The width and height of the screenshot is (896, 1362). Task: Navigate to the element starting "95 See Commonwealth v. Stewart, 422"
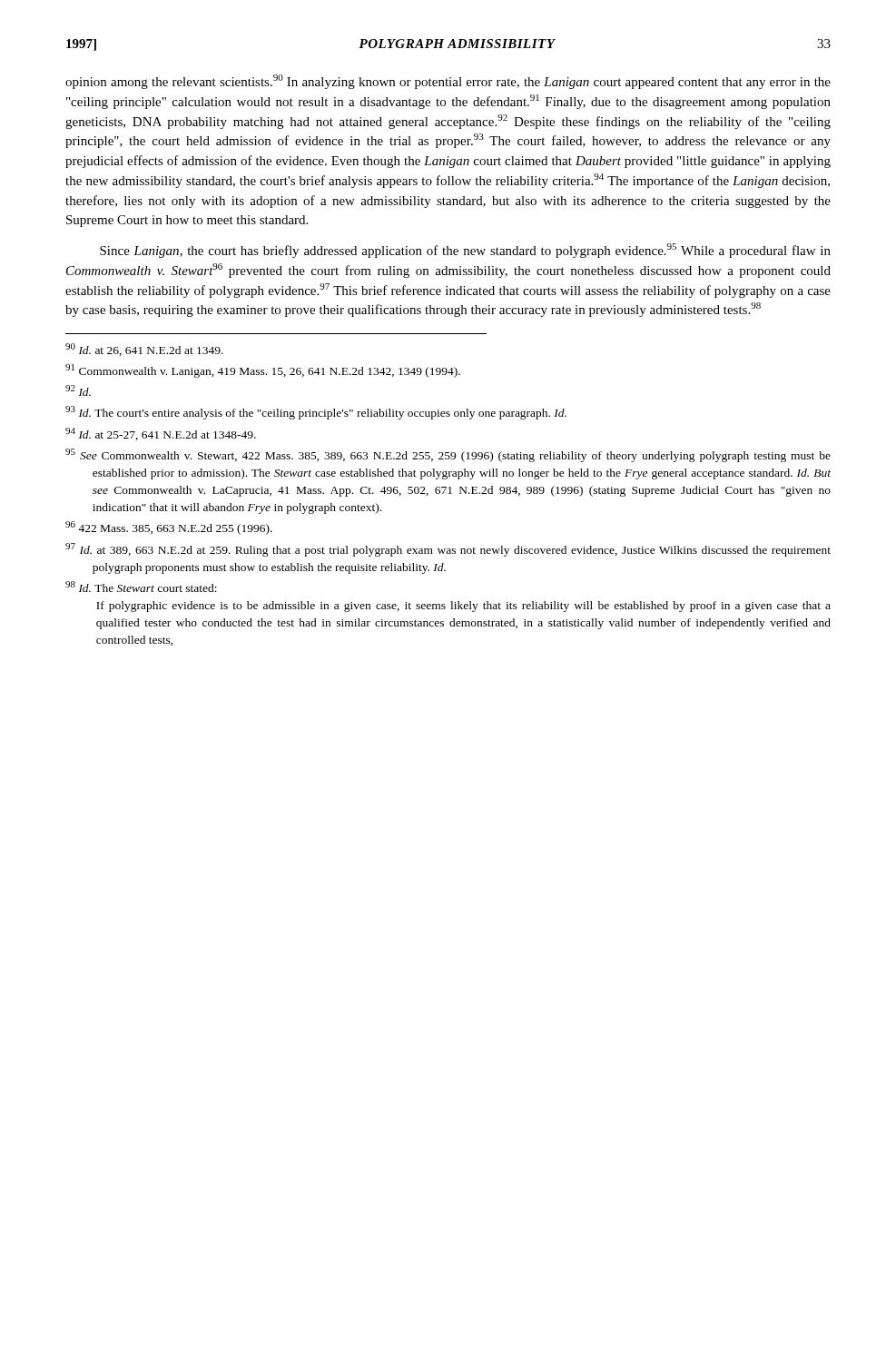point(448,480)
